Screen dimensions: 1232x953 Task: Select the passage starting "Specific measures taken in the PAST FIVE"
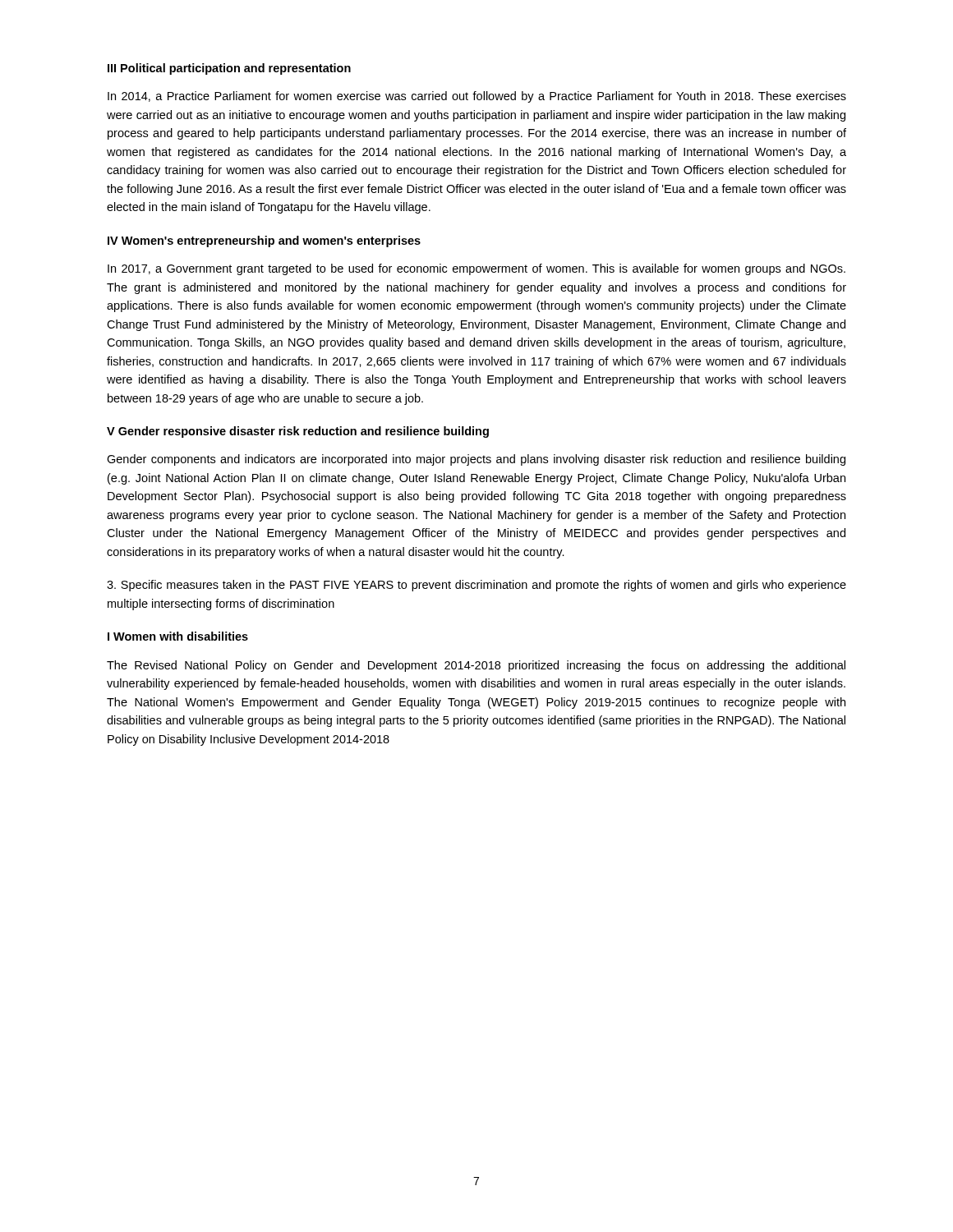[x=476, y=594]
